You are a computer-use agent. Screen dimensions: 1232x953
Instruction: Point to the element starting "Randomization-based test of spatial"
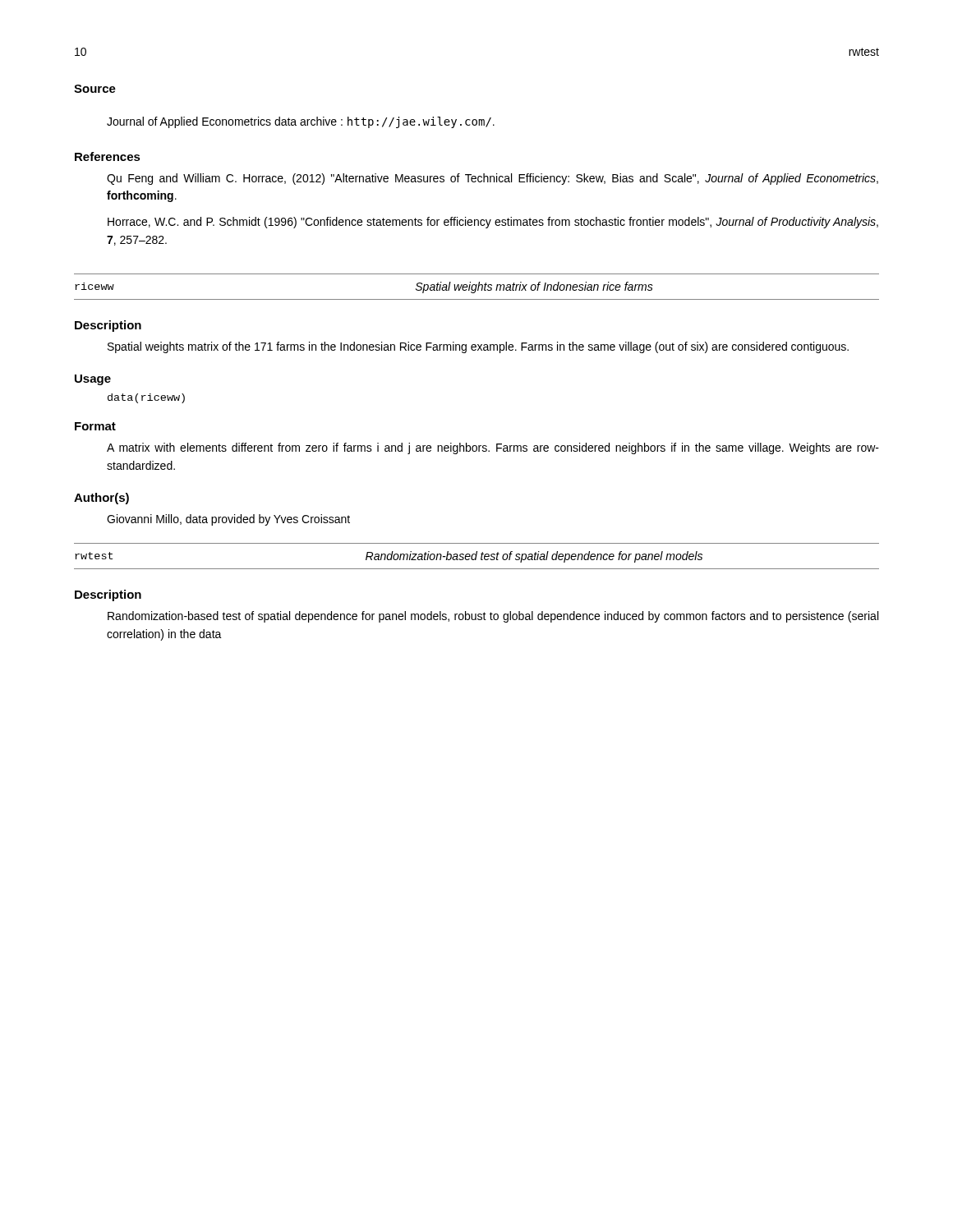pos(493,625)
